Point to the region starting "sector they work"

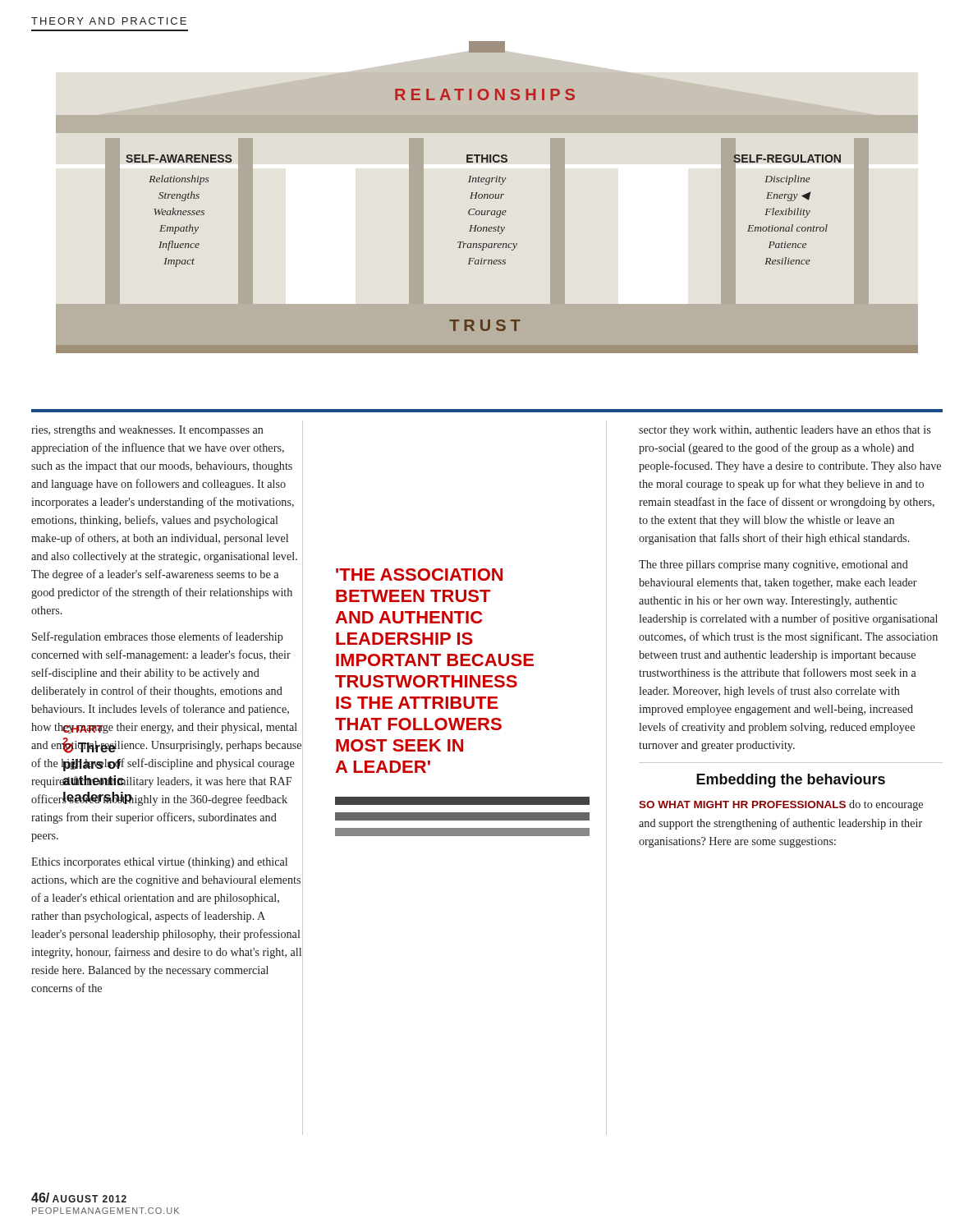tap(791, 587)
